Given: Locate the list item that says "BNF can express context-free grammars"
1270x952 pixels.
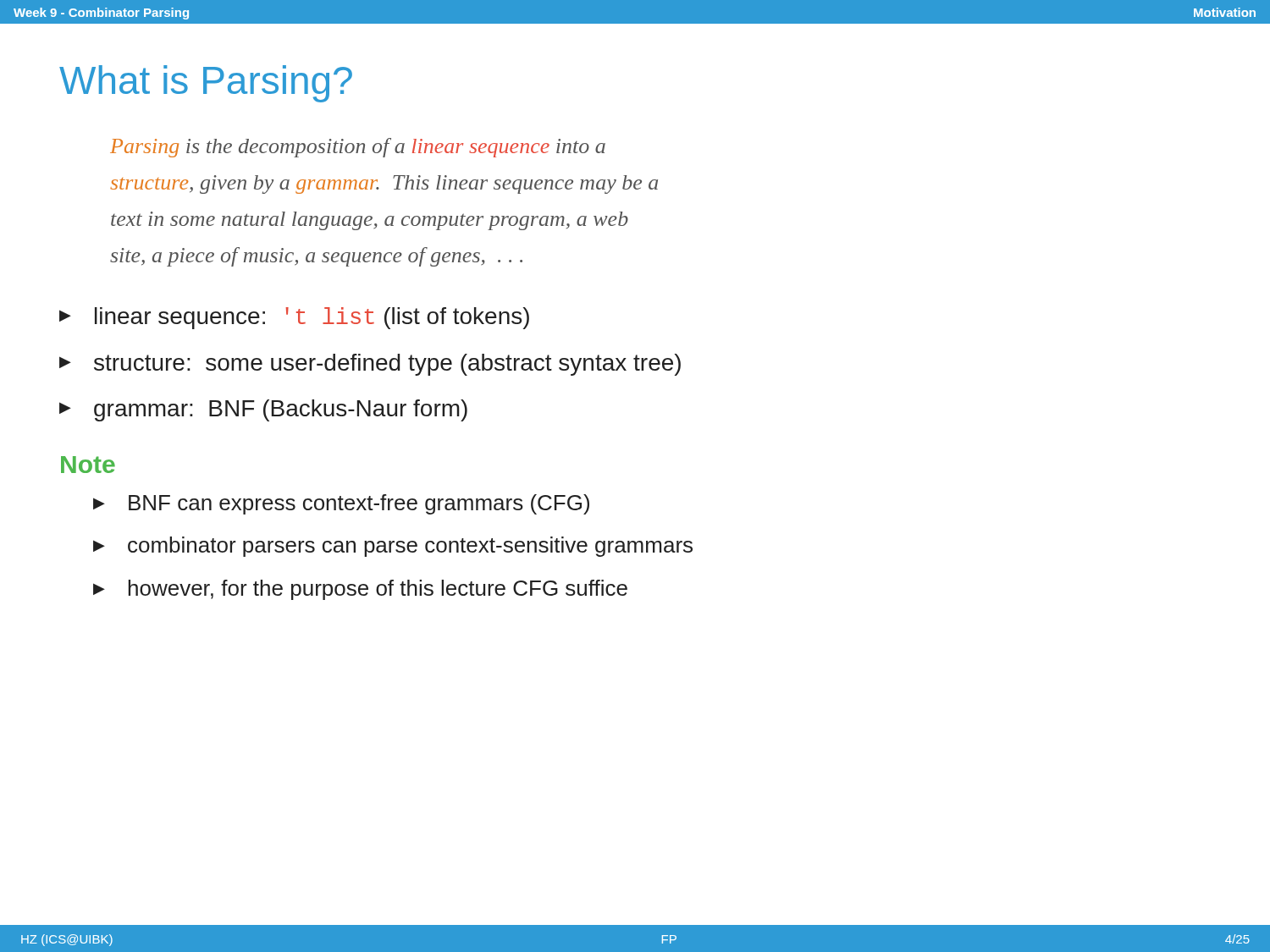Looking at the screenshot, I should click(341, 504).
